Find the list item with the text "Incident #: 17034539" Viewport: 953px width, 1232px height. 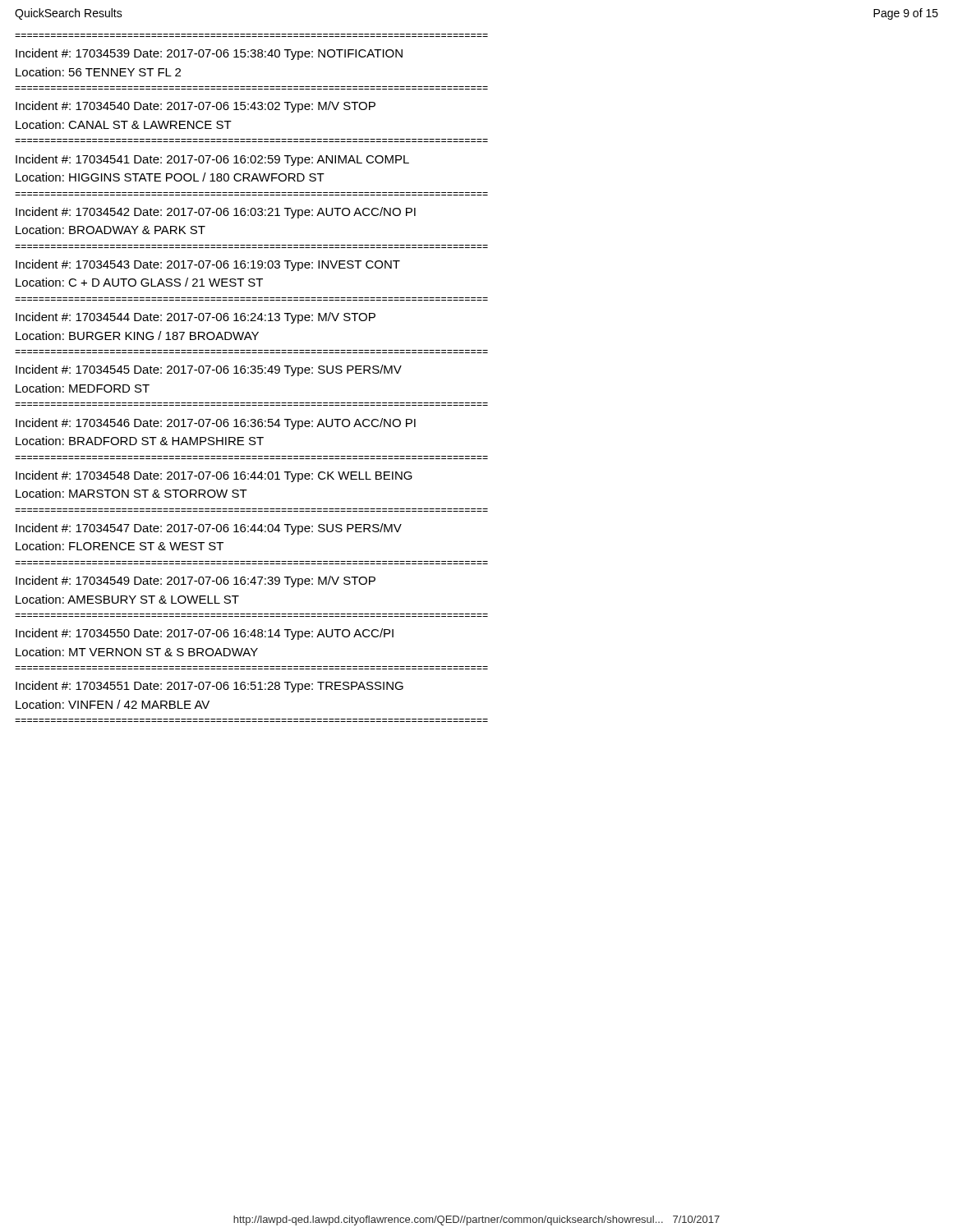coord(209,62)
